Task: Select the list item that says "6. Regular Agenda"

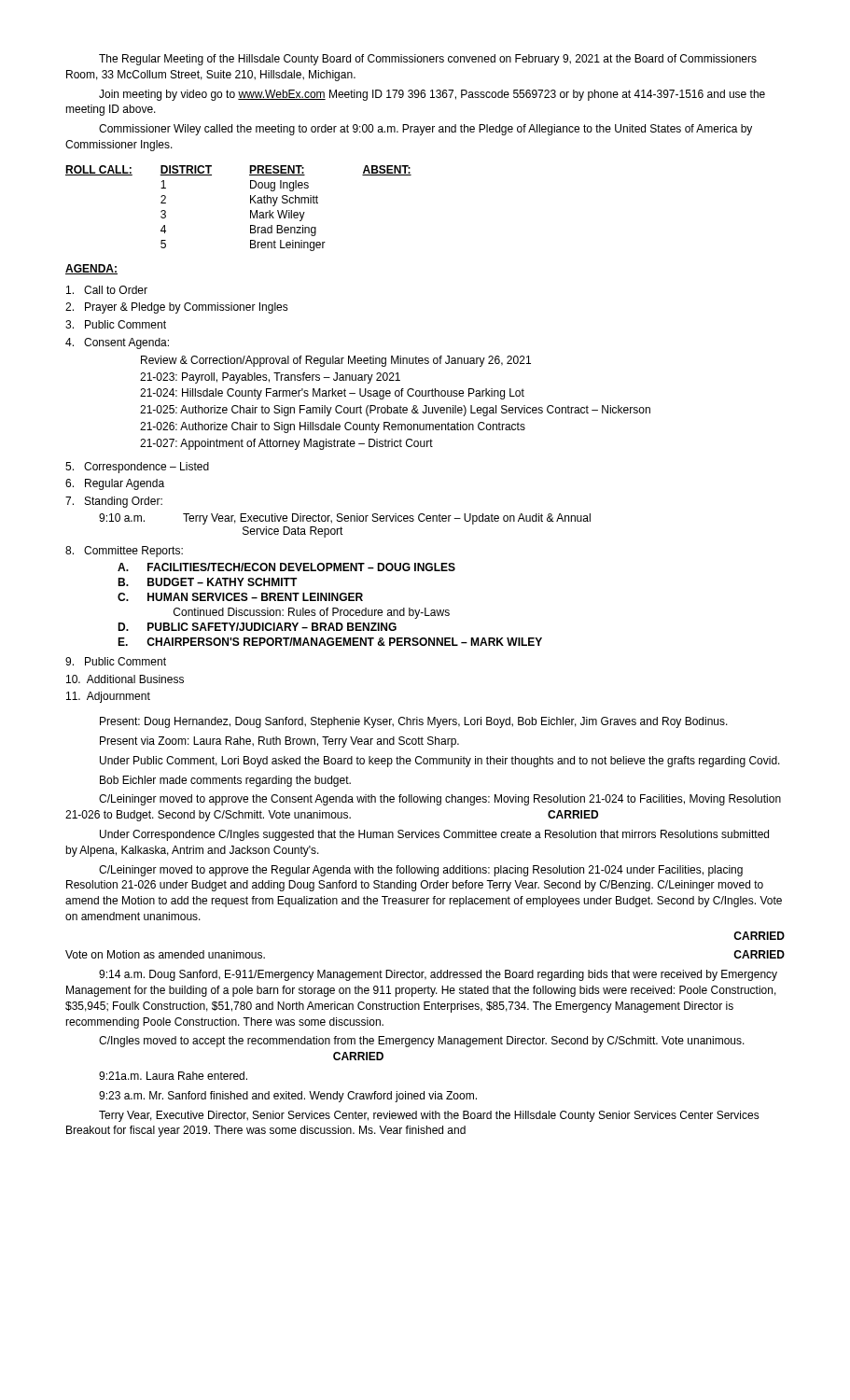Action: 115,484
